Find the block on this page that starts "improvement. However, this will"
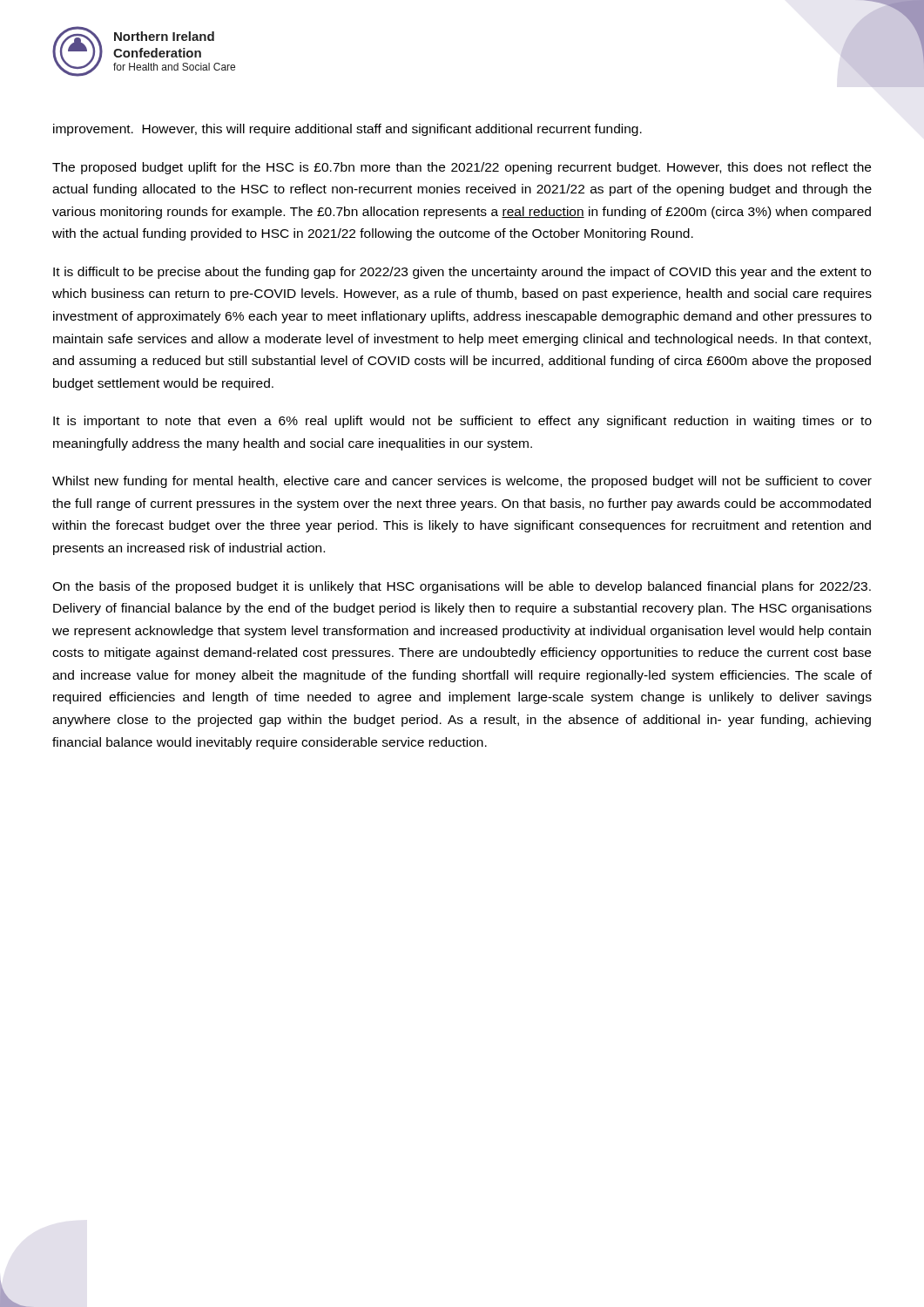 347,129
